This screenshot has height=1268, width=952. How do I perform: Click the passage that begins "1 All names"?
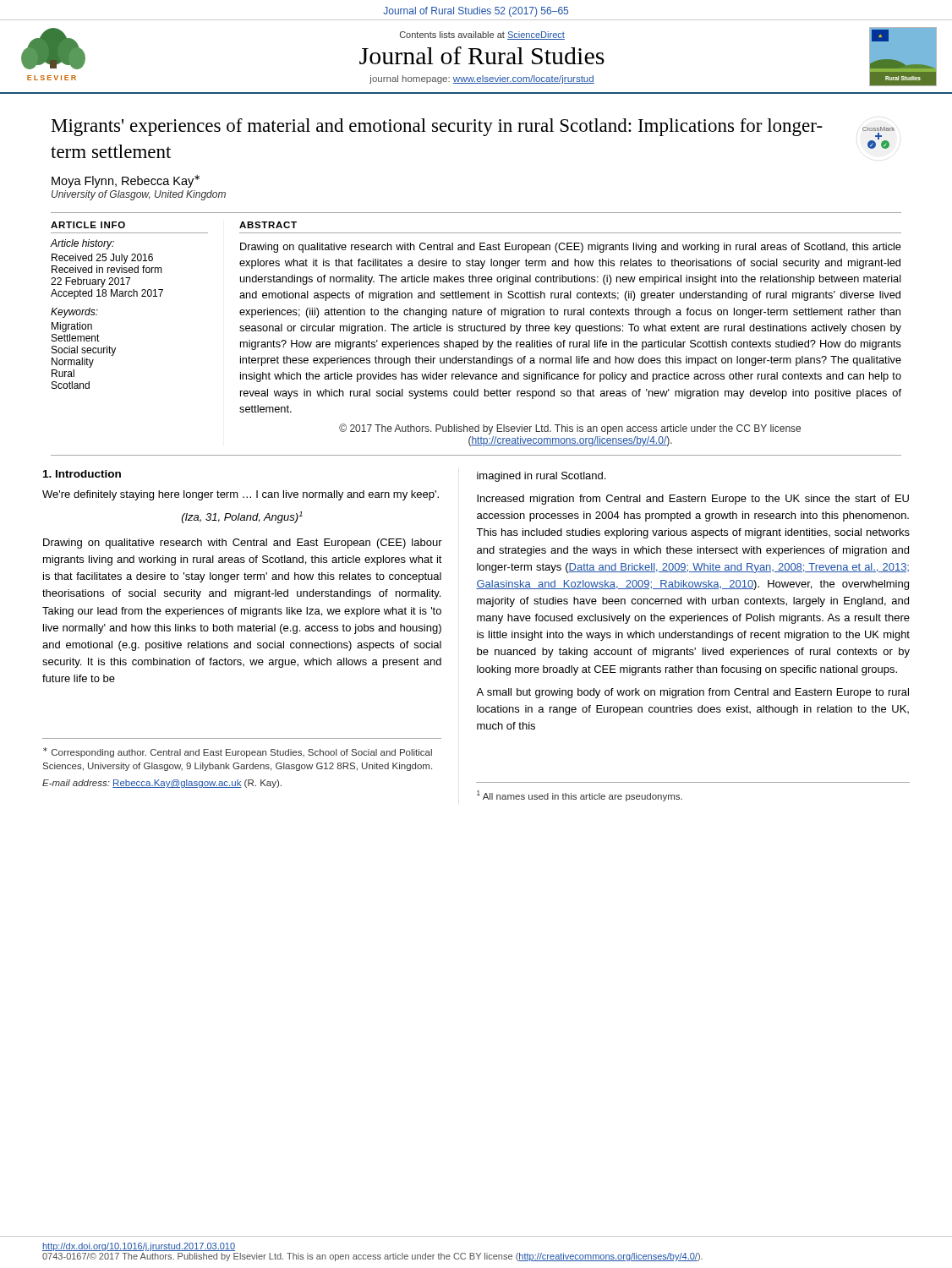693,796
